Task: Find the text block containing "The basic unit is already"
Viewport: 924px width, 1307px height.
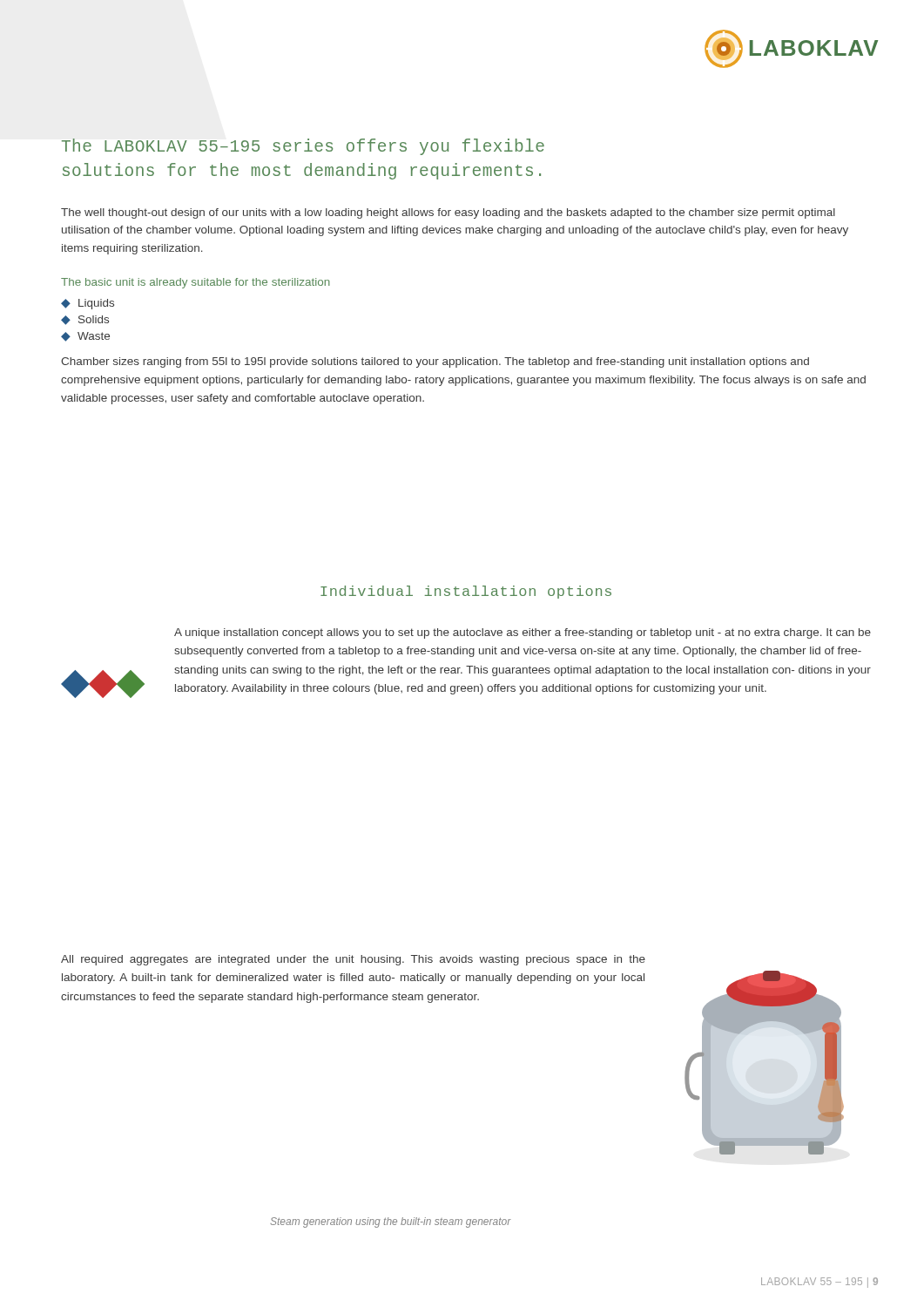Action: [x=196, y=282]
